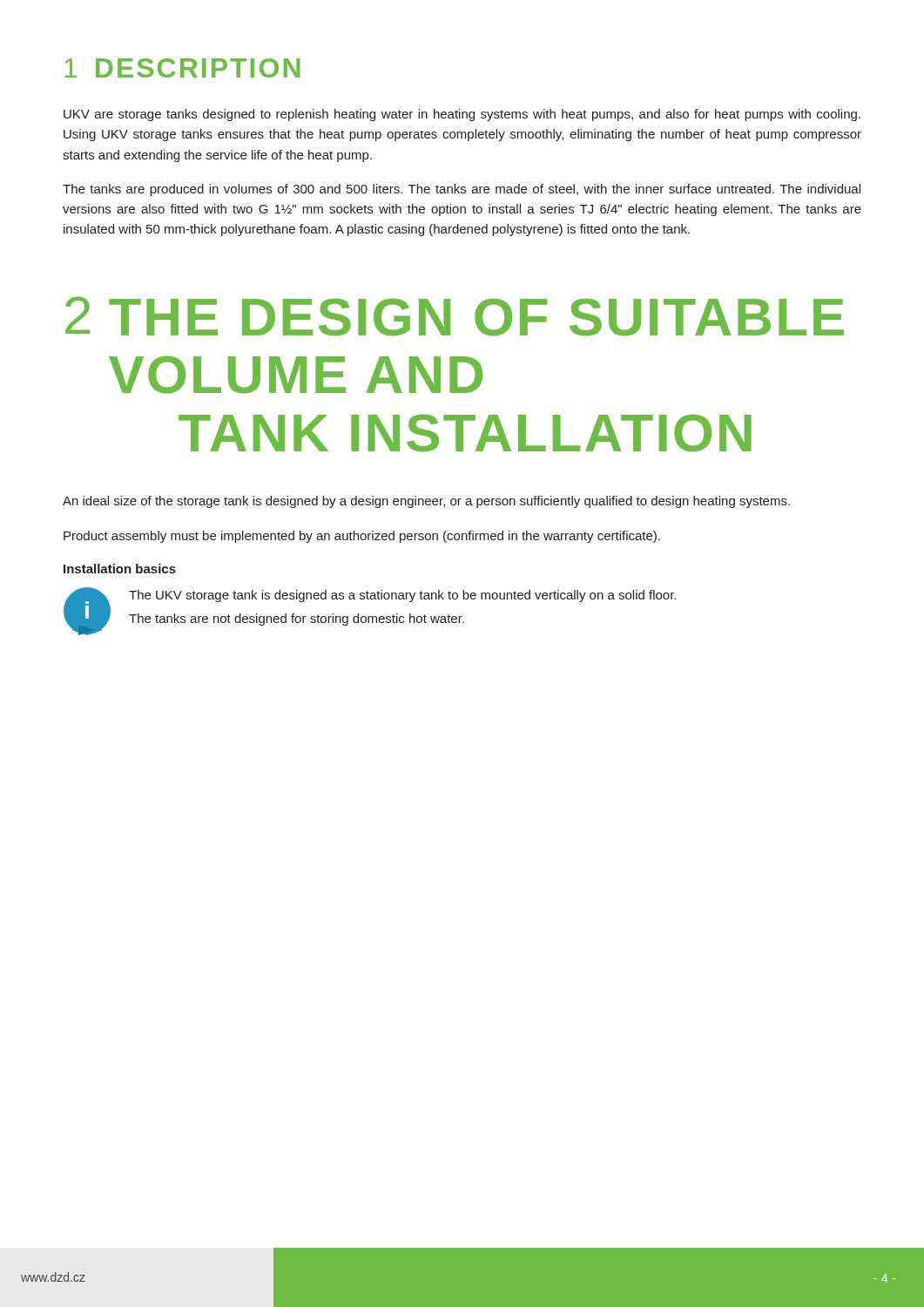This screenshot has height=1307, width=924.
Task: Navigate to the block starting "UKV are storage tanks designed"
Action: pyautogui.click(x=462, y=134)
